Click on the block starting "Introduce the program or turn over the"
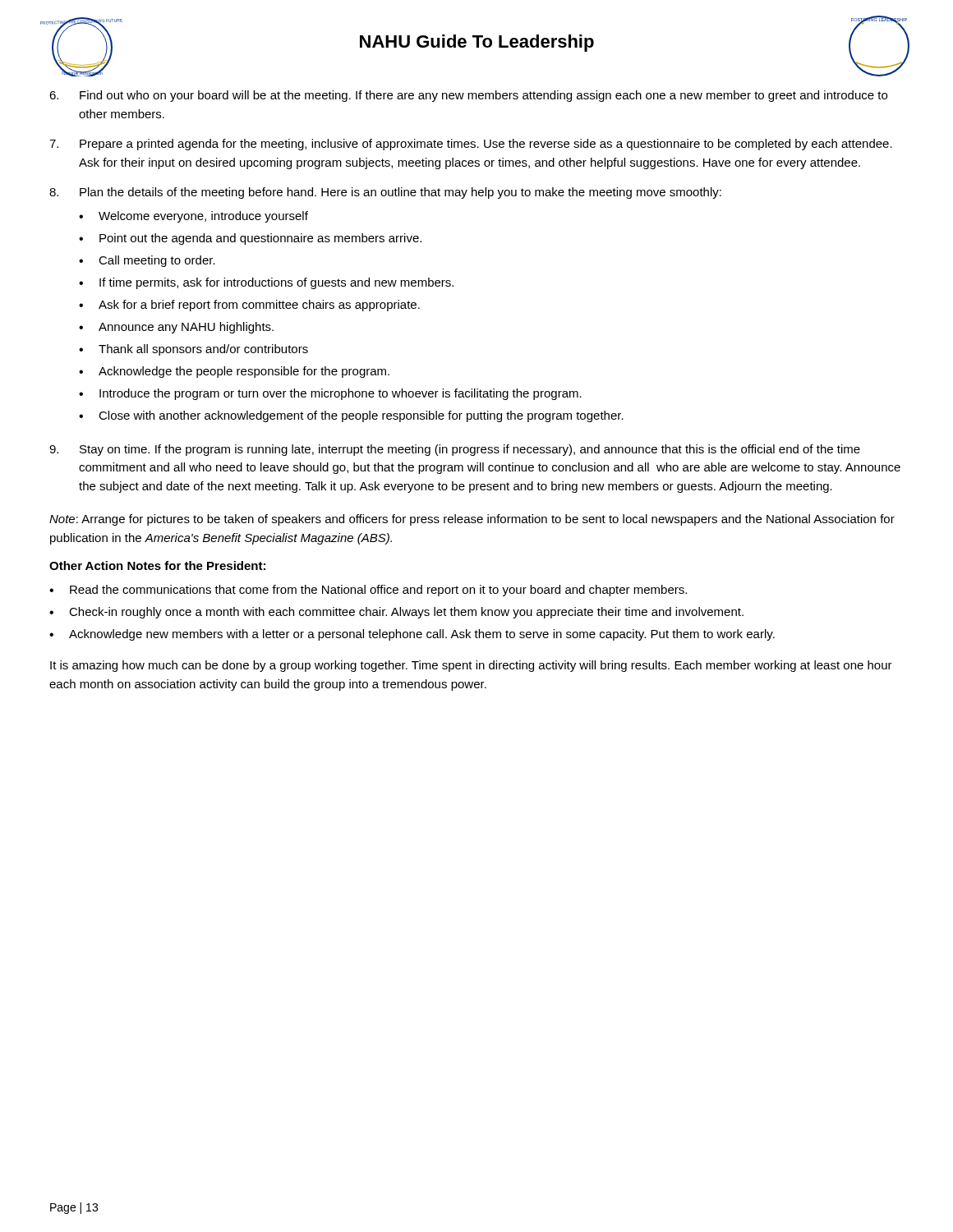 (340, 393)
